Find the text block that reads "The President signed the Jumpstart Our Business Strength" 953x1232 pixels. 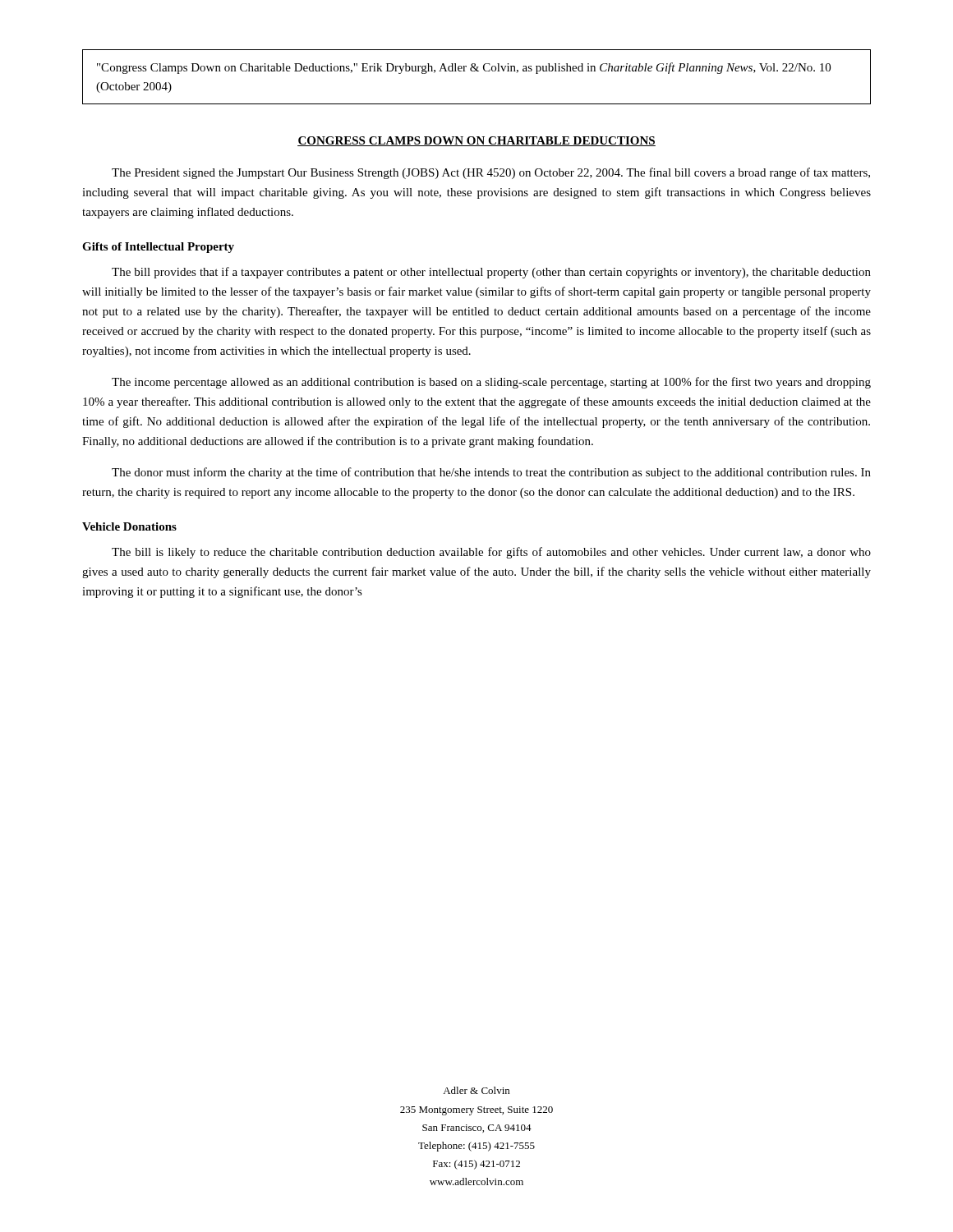476,192
